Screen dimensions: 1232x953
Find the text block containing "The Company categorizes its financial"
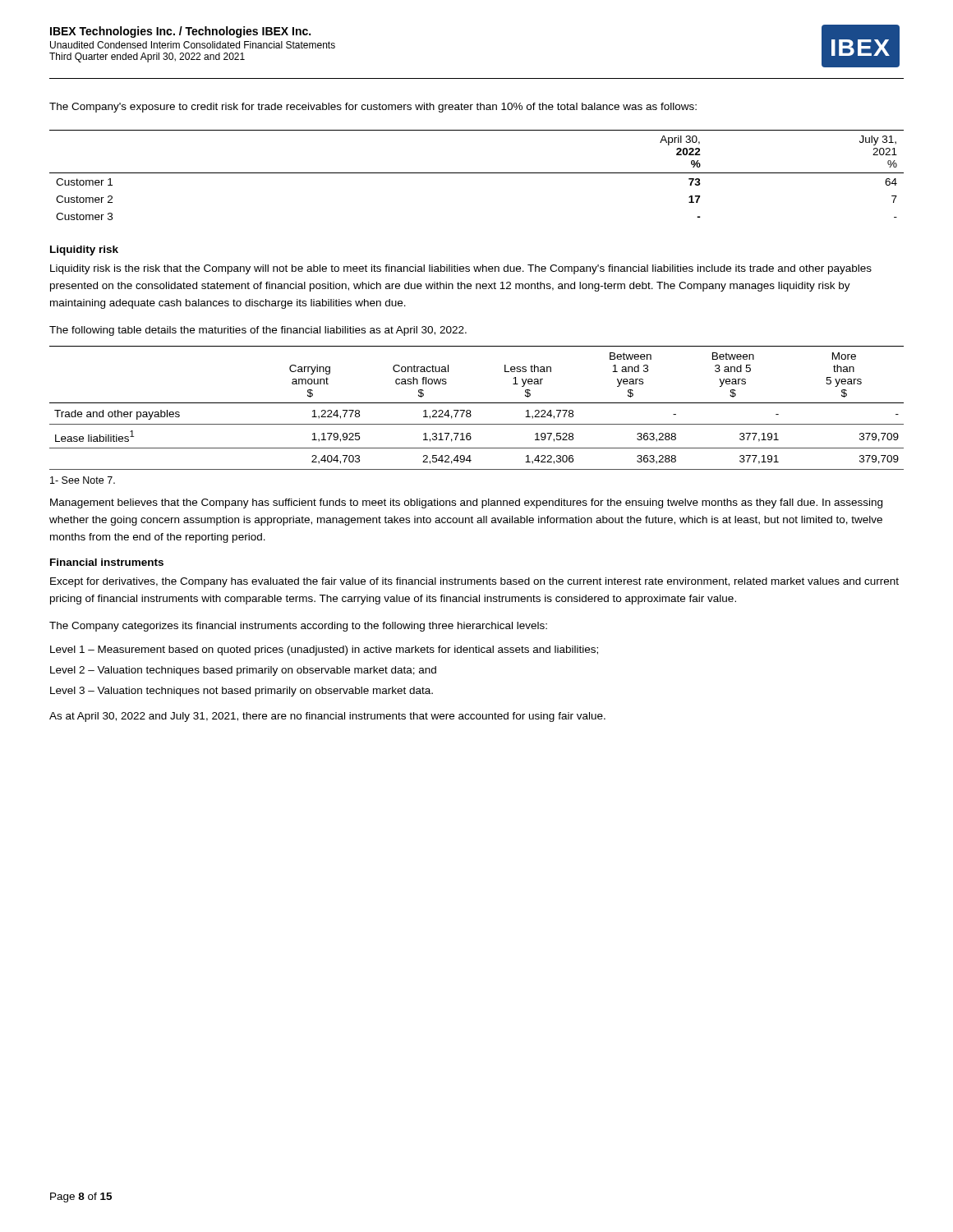[299, 625]
